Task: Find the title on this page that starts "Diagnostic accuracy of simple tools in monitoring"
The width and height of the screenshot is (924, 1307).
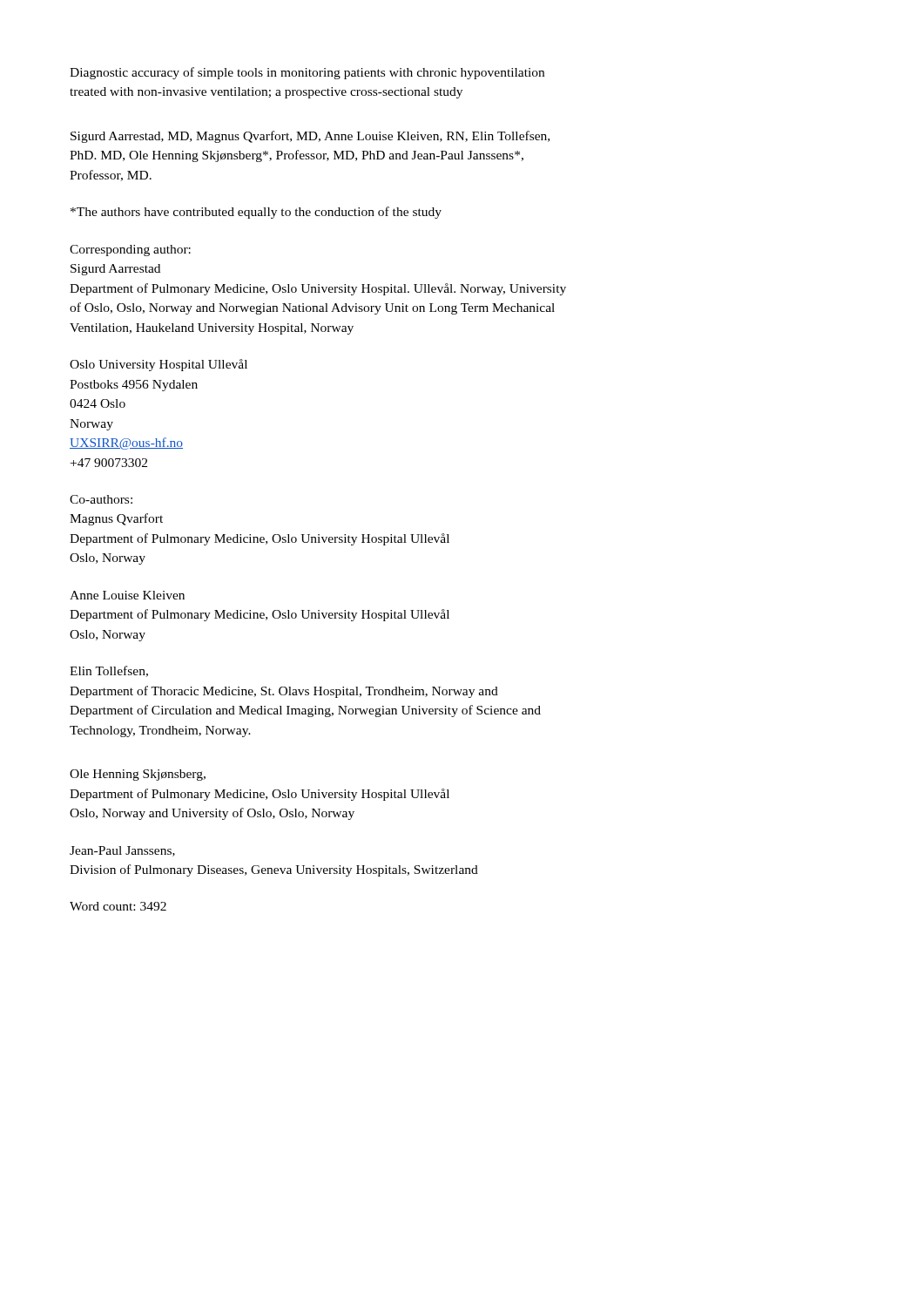Action: [x=307, y=82]
